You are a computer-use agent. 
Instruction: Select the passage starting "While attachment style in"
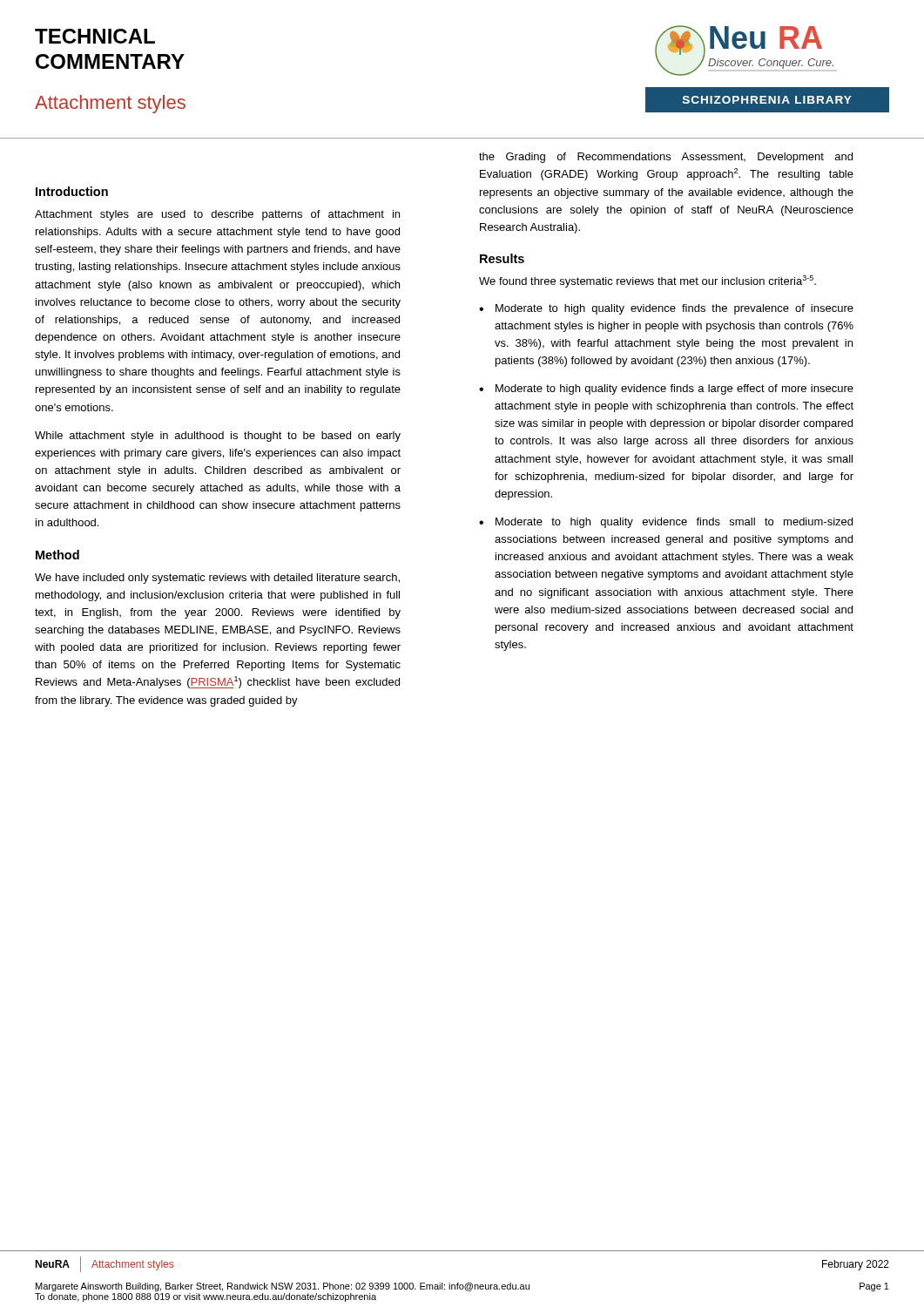pyautogui.click(x=218, y=479)
